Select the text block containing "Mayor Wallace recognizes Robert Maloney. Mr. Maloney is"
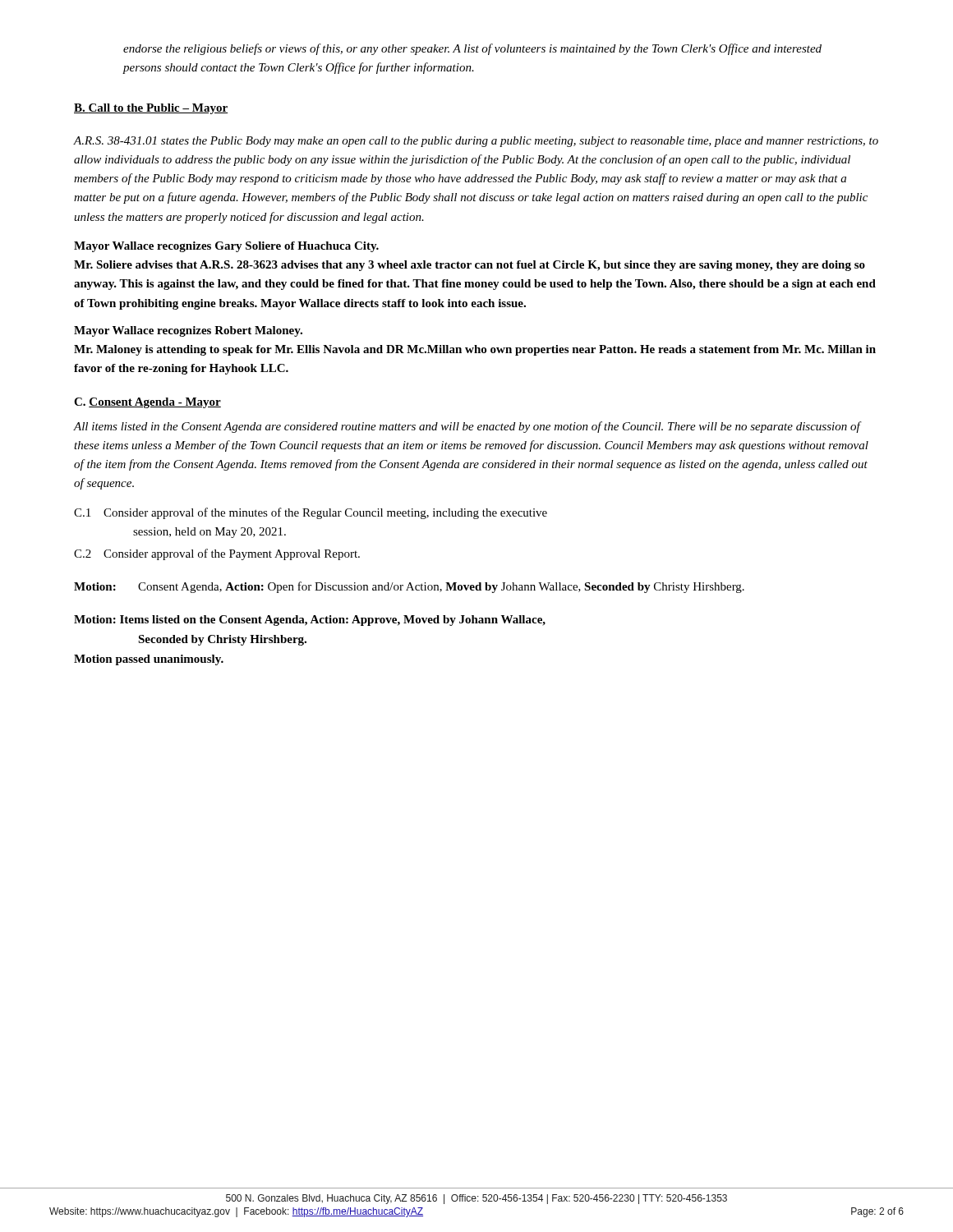This screenshot has height=1232, width=953. (x=475, y=349)
